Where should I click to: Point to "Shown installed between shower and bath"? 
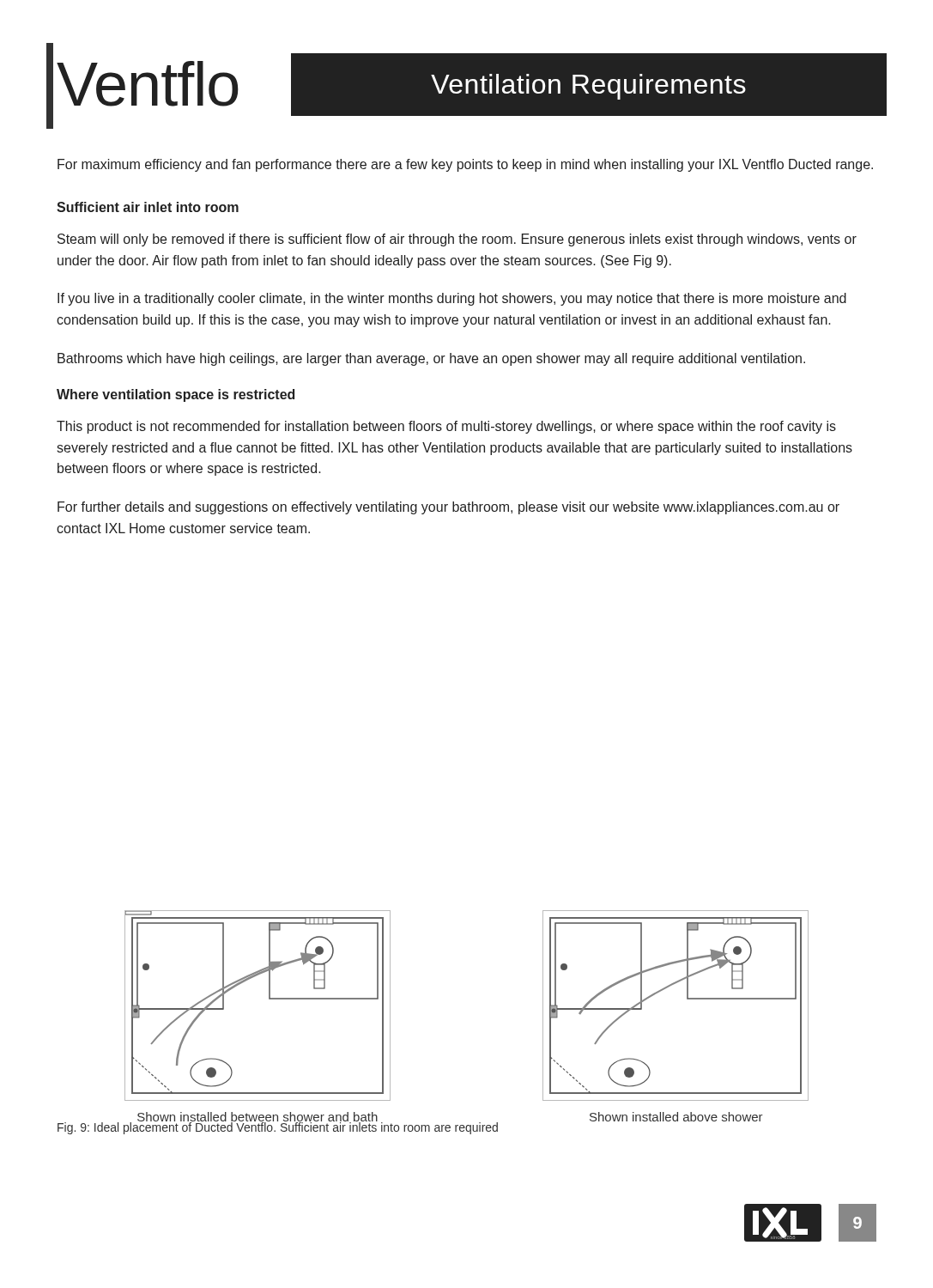click(x=257, y=1117)
